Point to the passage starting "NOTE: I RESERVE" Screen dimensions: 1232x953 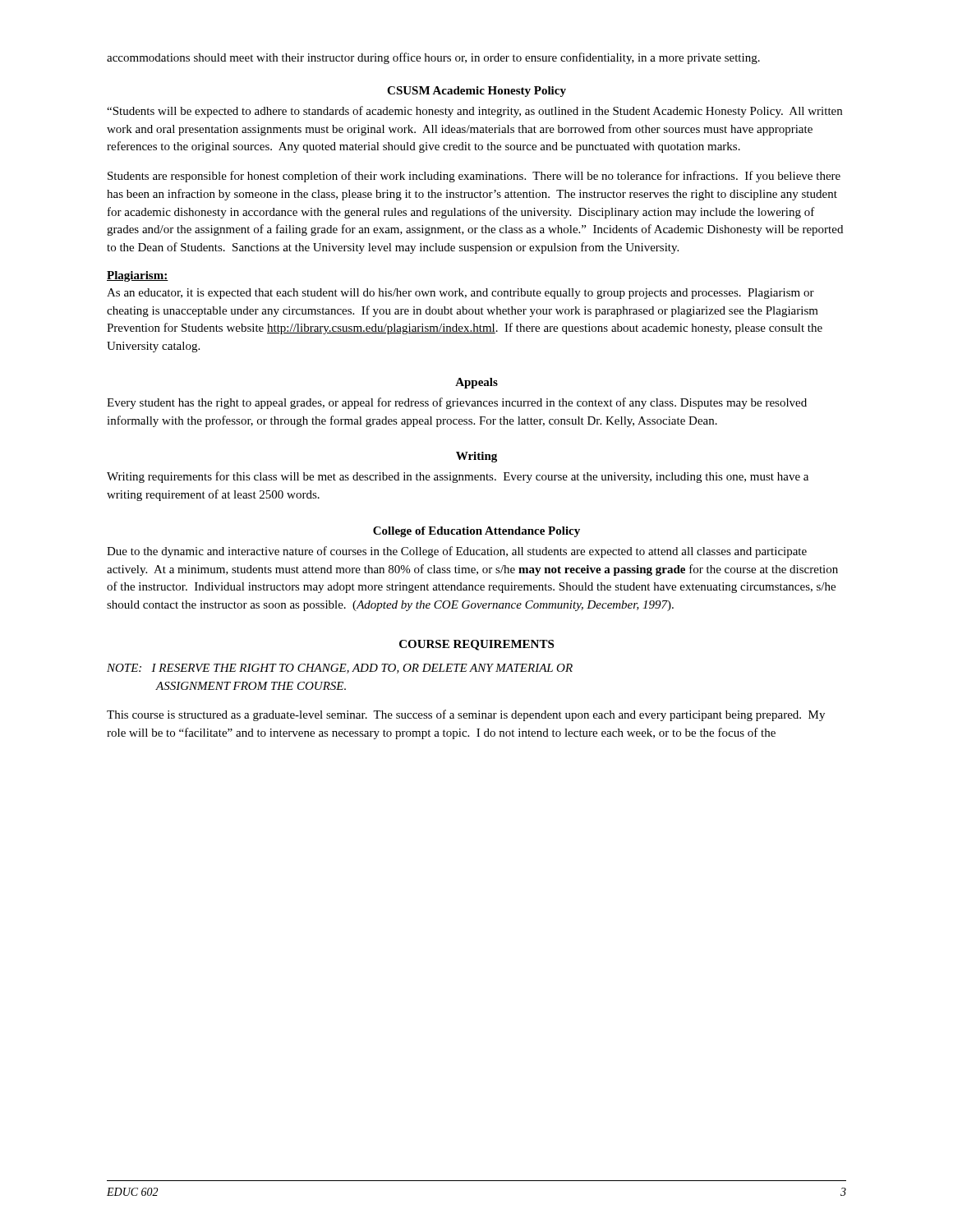(x=340, y=676)
